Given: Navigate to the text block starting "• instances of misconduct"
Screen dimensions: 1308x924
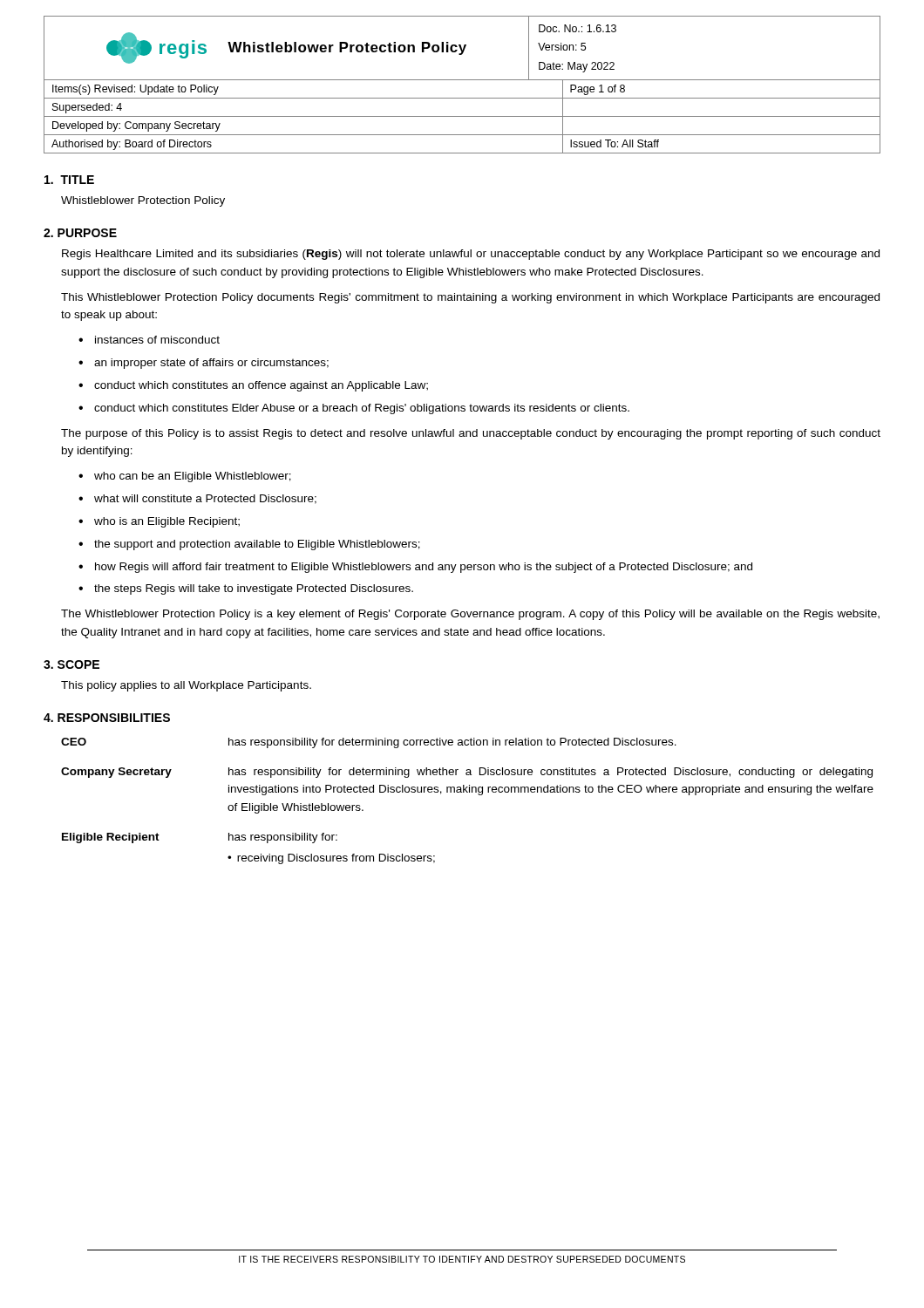Looking at the screenshot, I should (149, 340).
